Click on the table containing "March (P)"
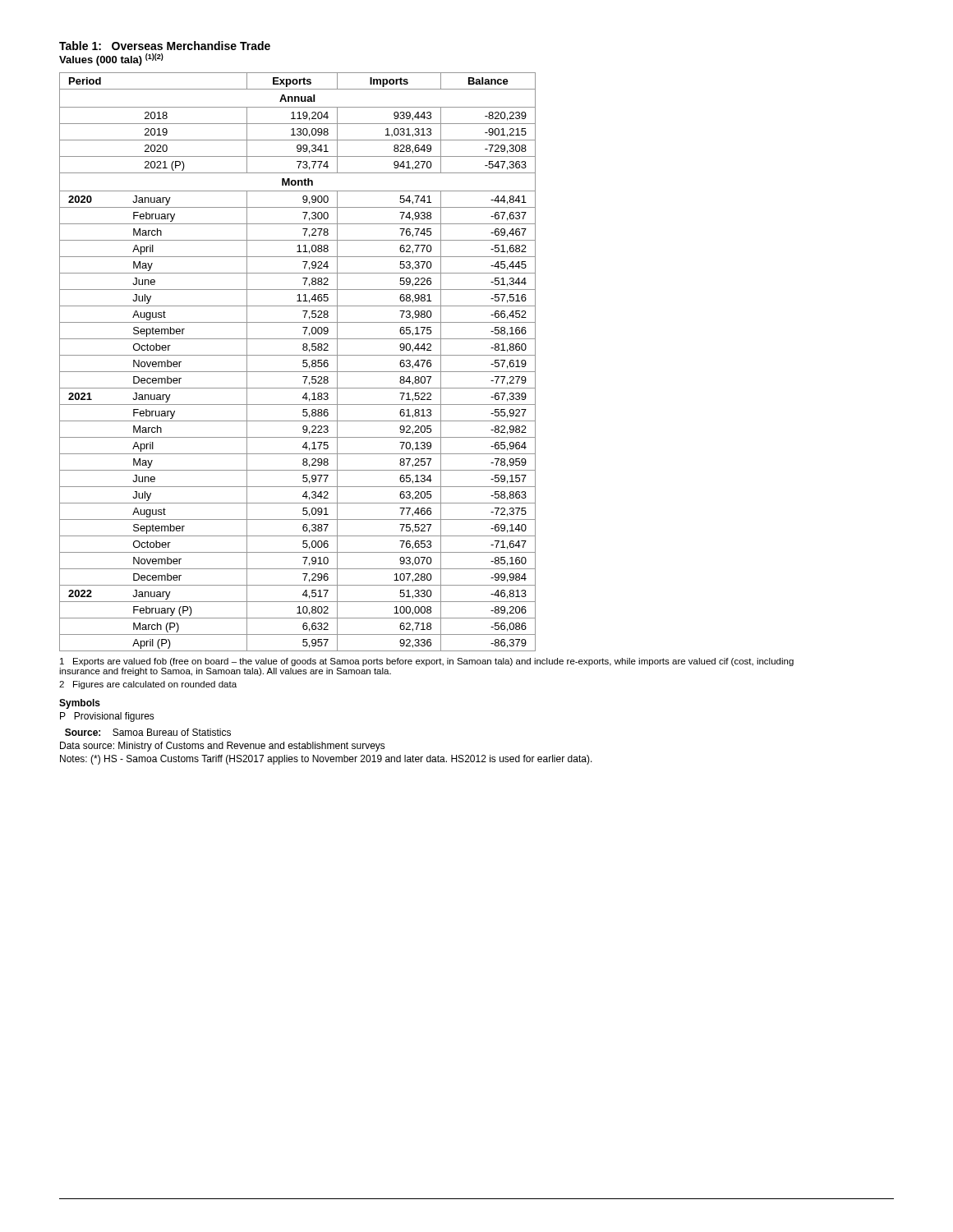Screen dimensions: 1232x953 (x=476, y=362)
